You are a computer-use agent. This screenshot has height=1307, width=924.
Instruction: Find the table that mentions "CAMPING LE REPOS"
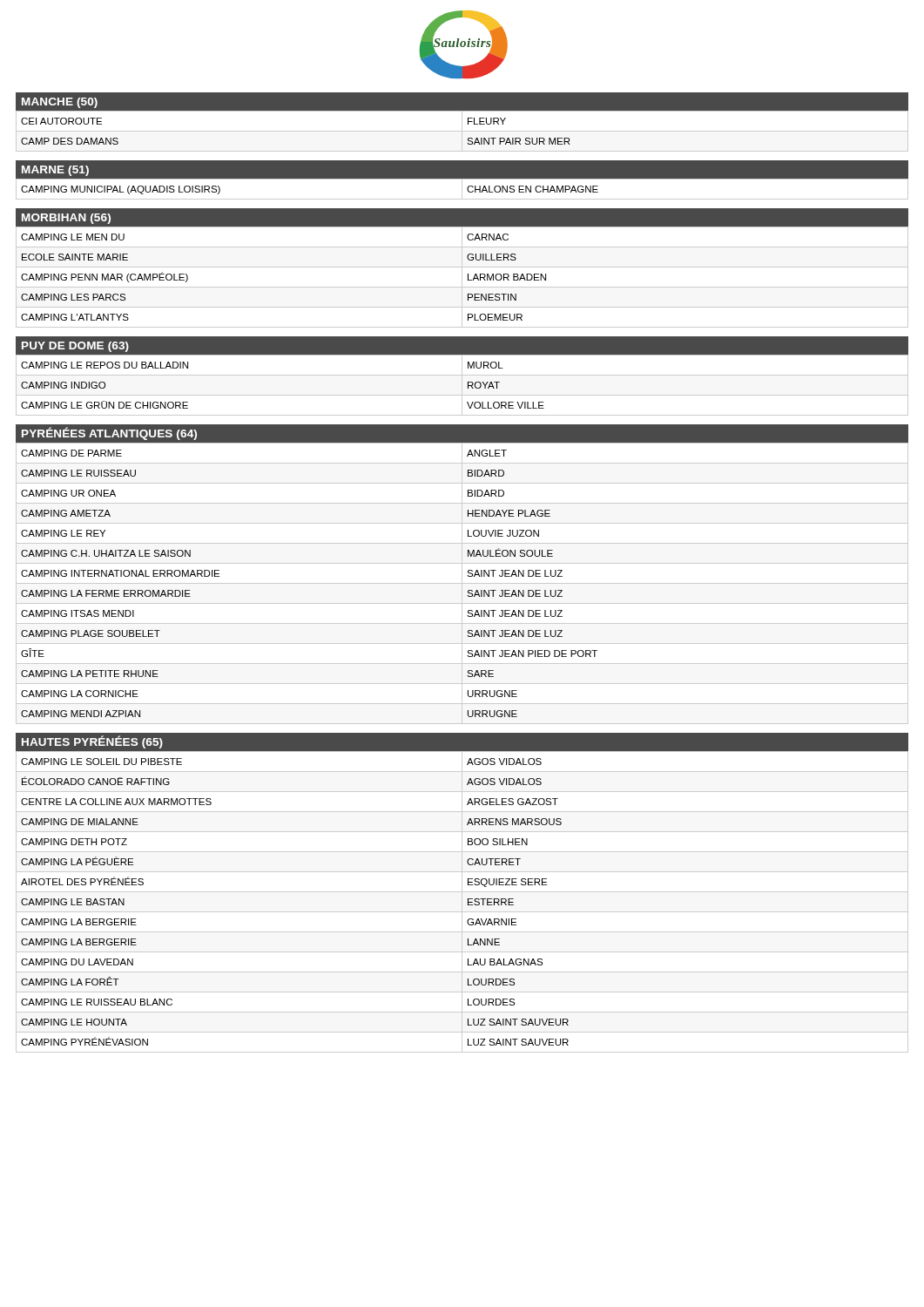(x=462, y=385)
